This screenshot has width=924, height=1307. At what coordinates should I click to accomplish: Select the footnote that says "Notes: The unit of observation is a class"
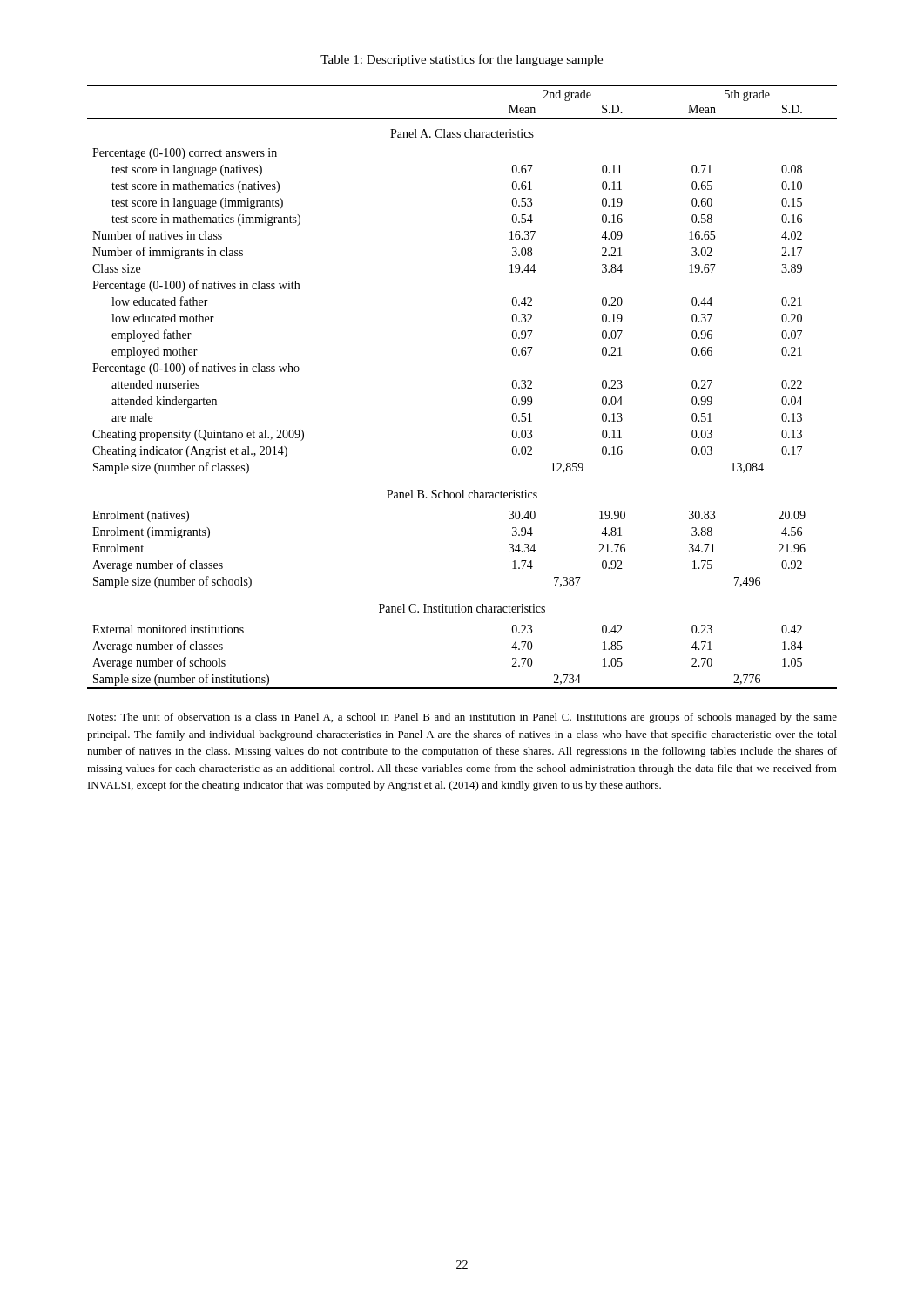click(x=462, y=751)
